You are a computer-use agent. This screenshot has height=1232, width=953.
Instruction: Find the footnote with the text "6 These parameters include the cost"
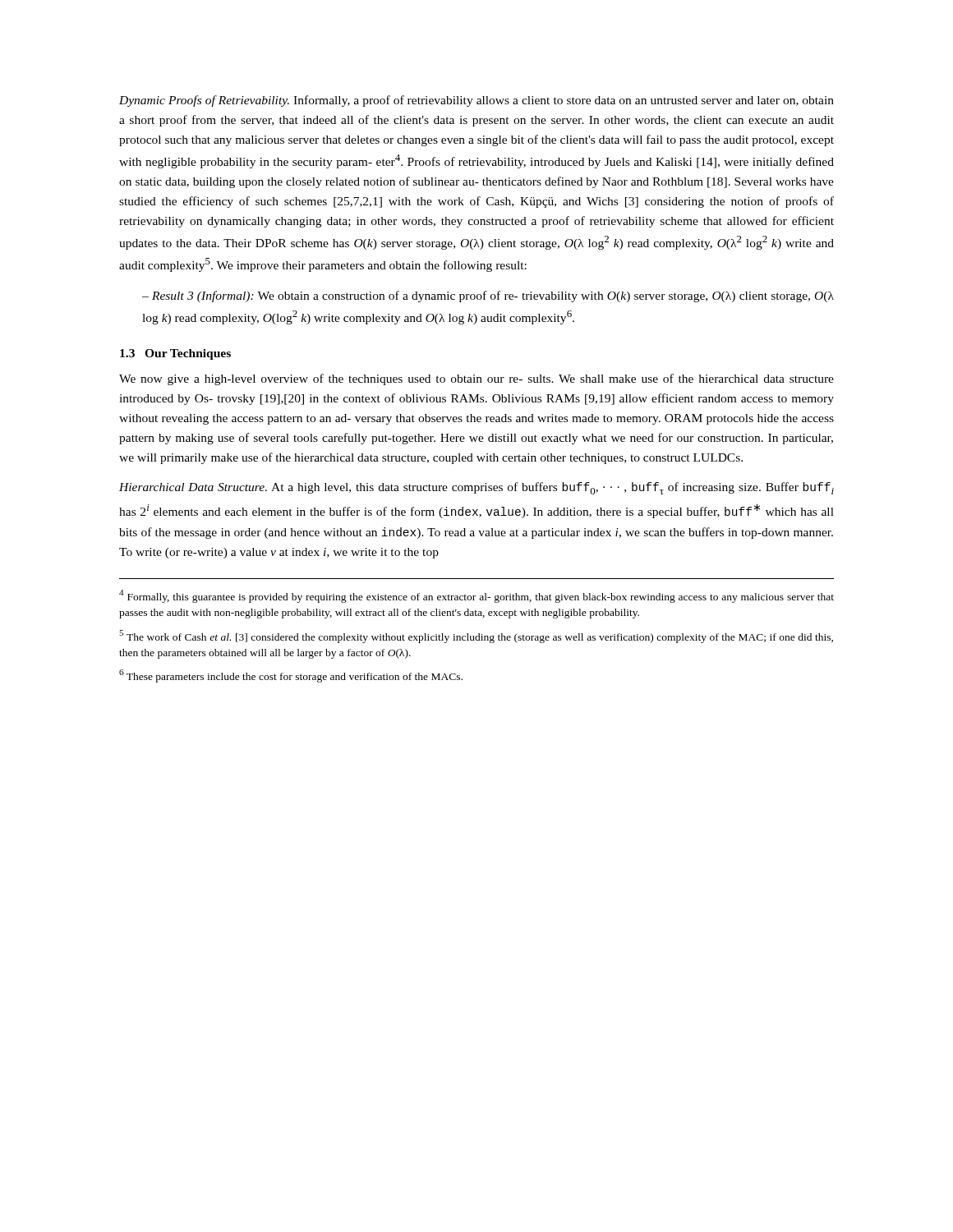click(x=291, y=675)
